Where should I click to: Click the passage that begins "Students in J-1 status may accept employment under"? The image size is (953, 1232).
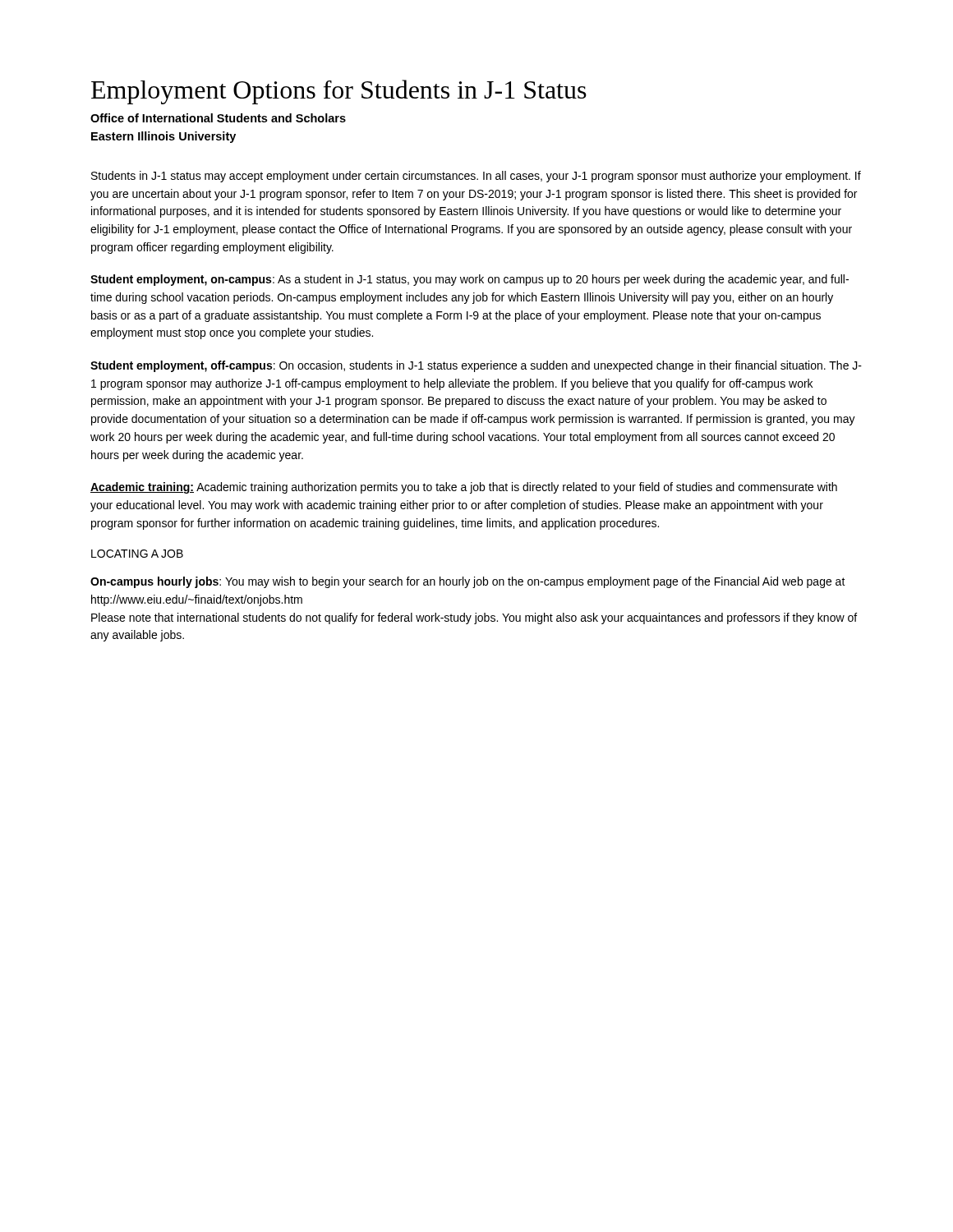pos(475,211)
